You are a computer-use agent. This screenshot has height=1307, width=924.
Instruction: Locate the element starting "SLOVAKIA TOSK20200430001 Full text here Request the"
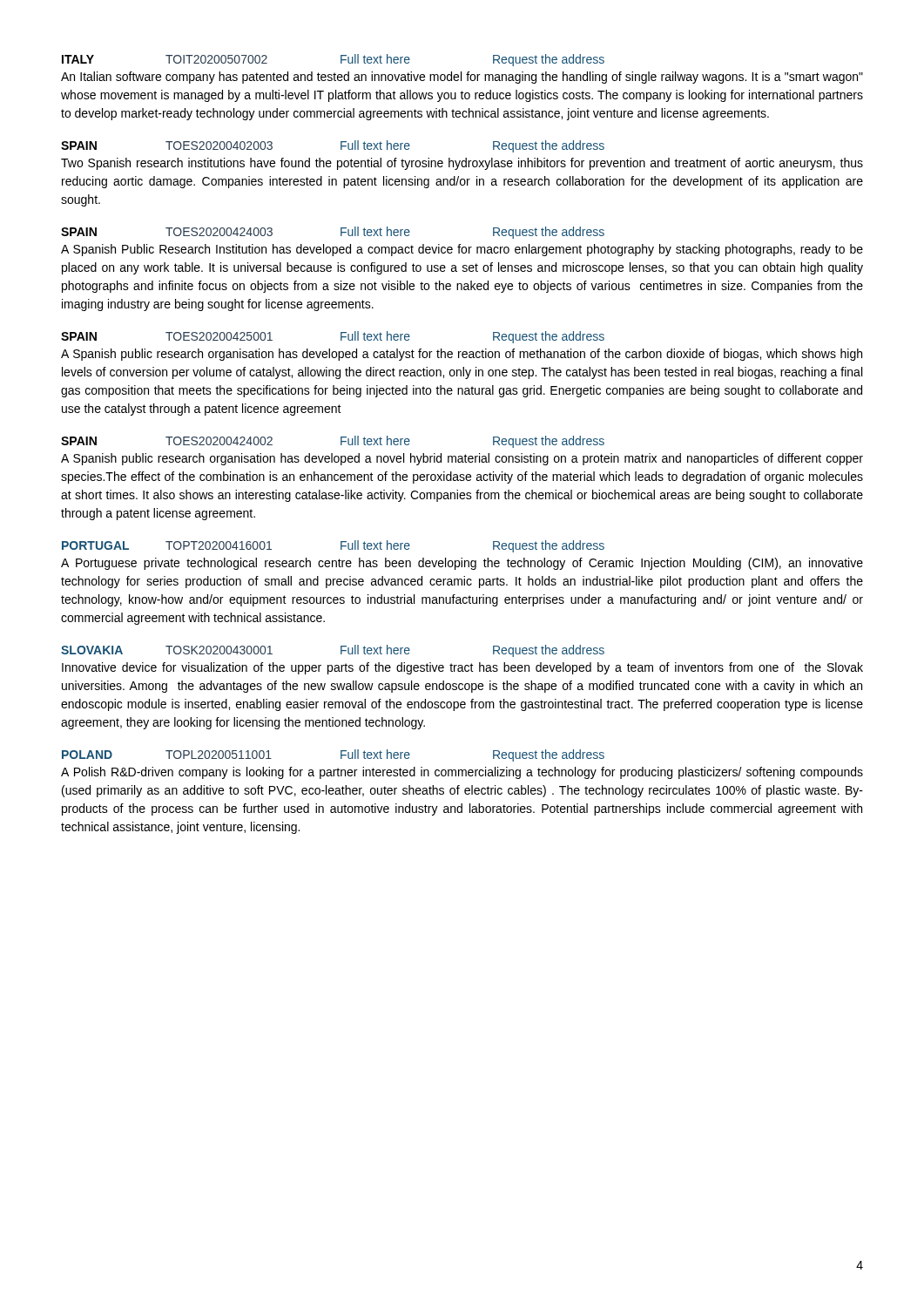[462, 687]
